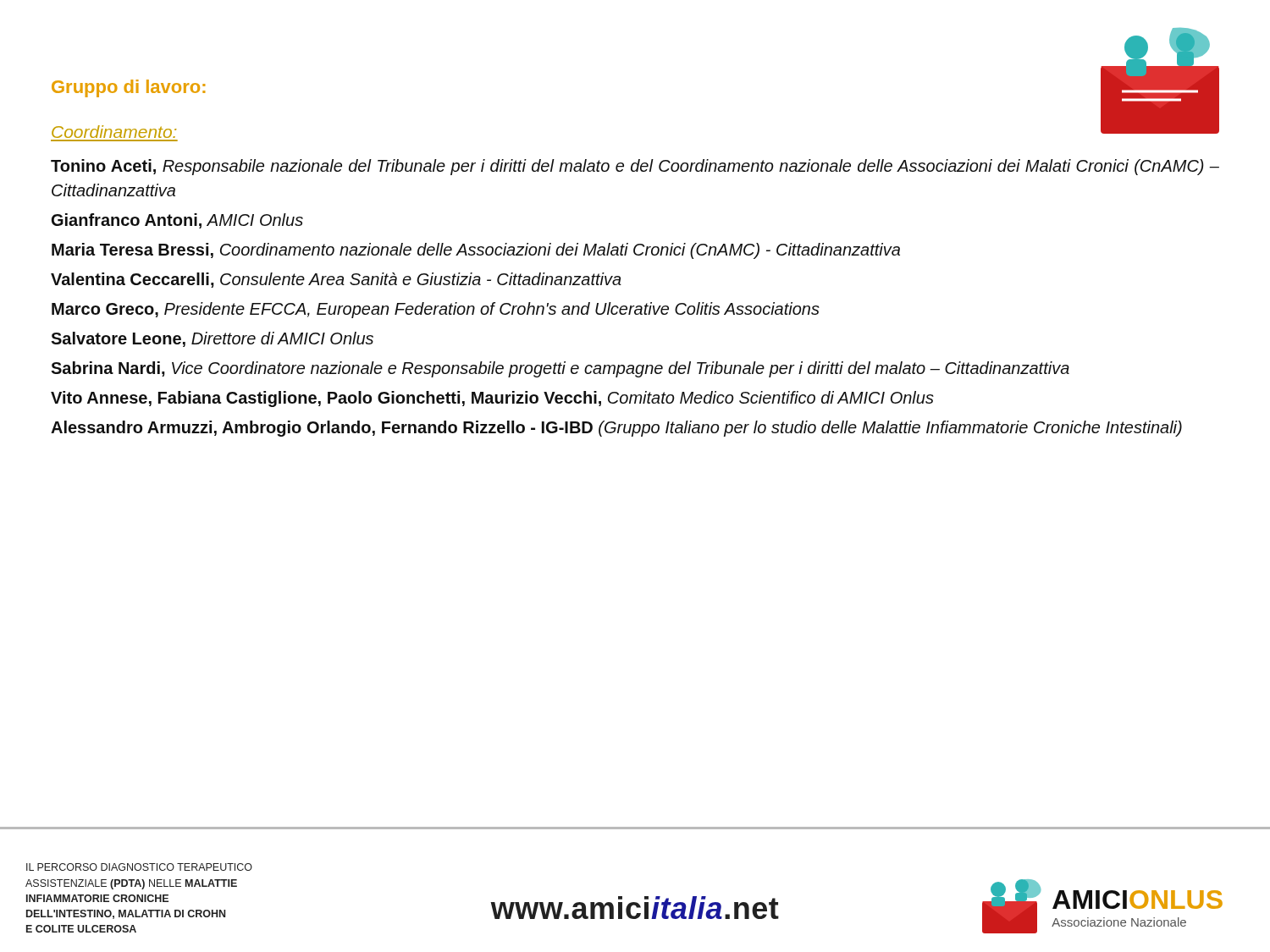Navigate to the block starting "Sabrina Nardi, Vice Coordinatore"
Image resolution: width=1270 pixels, height=952 pixels.
560,368
